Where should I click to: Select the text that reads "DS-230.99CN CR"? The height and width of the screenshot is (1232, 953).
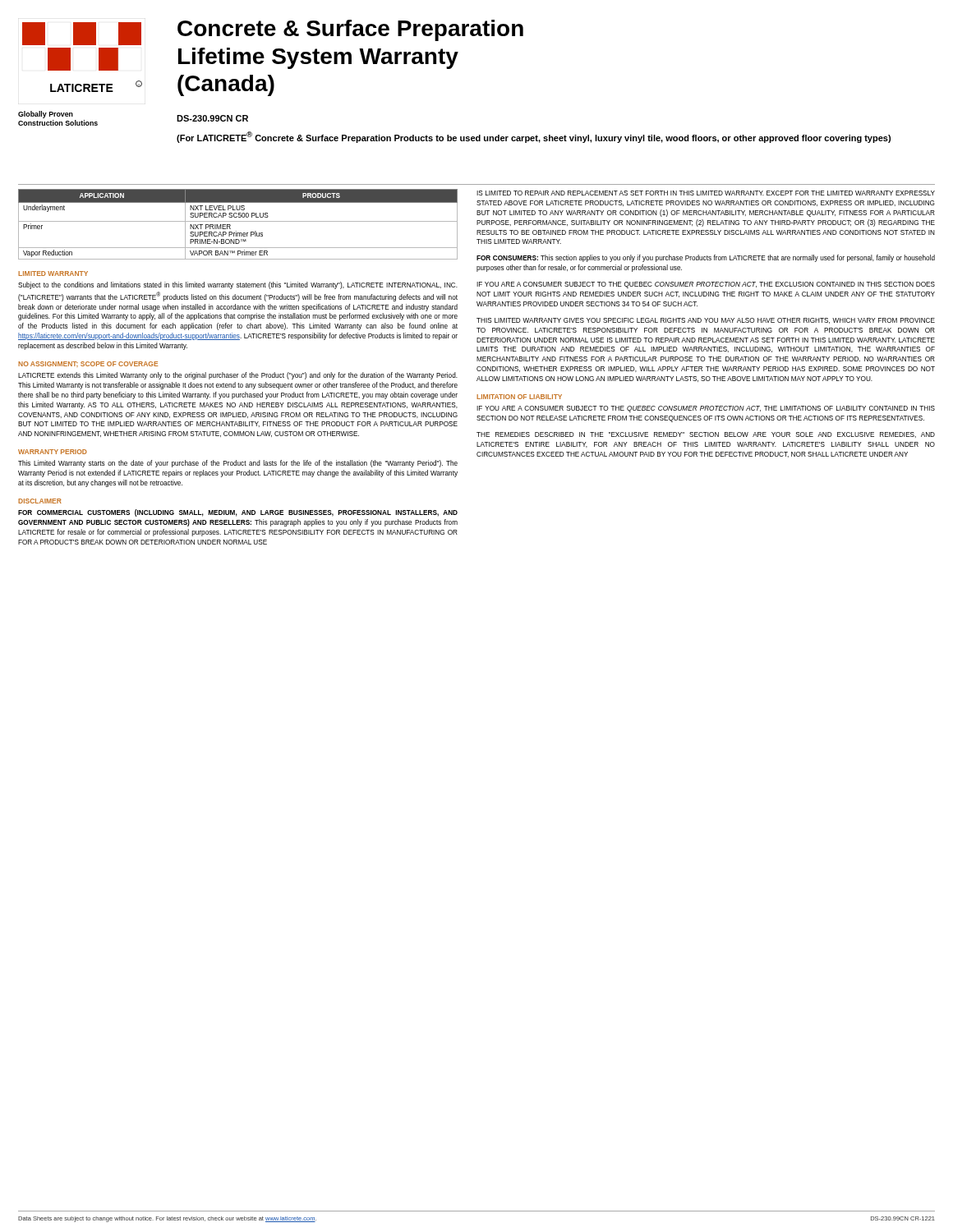213,118
